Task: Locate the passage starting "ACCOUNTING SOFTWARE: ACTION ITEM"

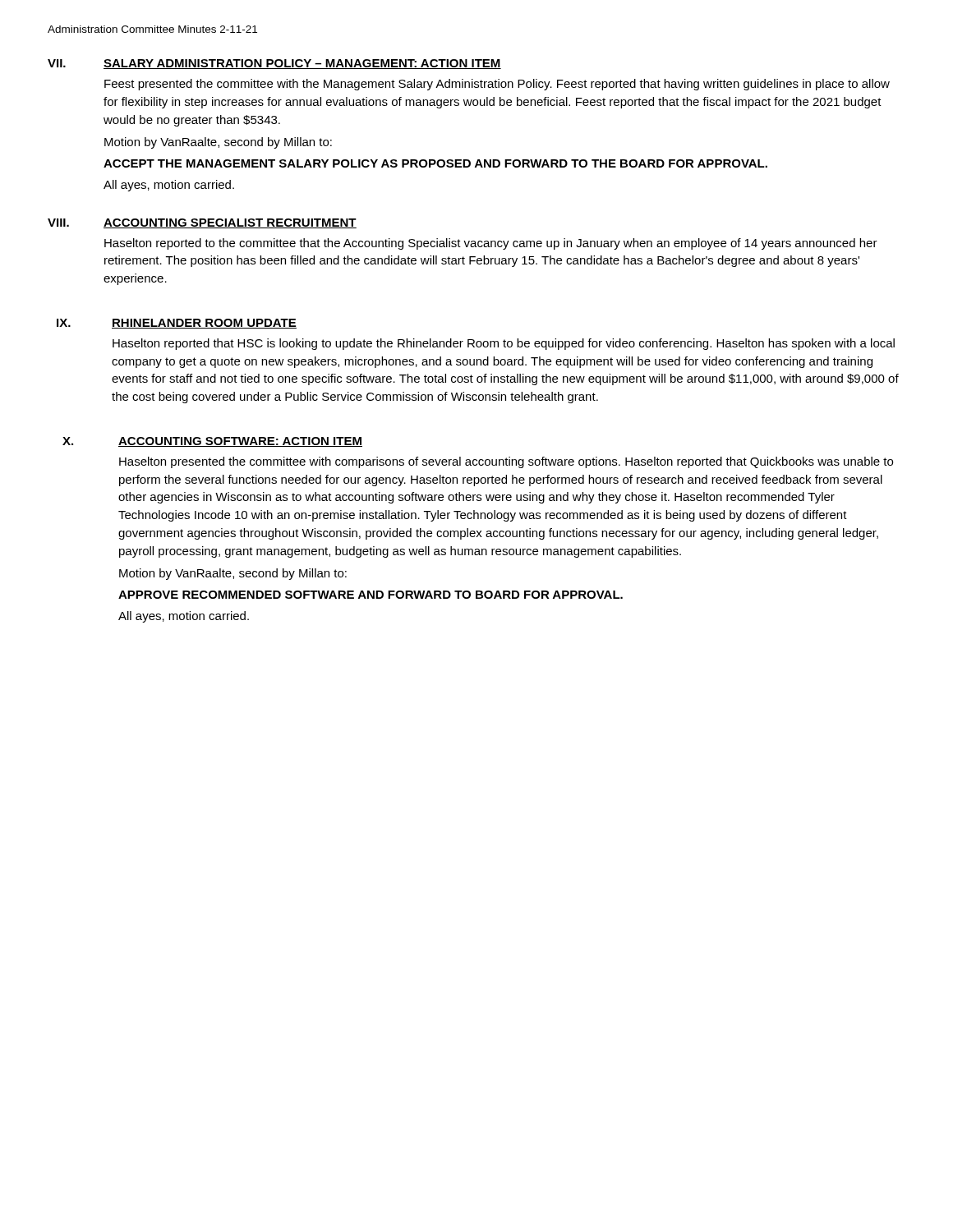Action: pyautogui.click(x=240, y=440)
